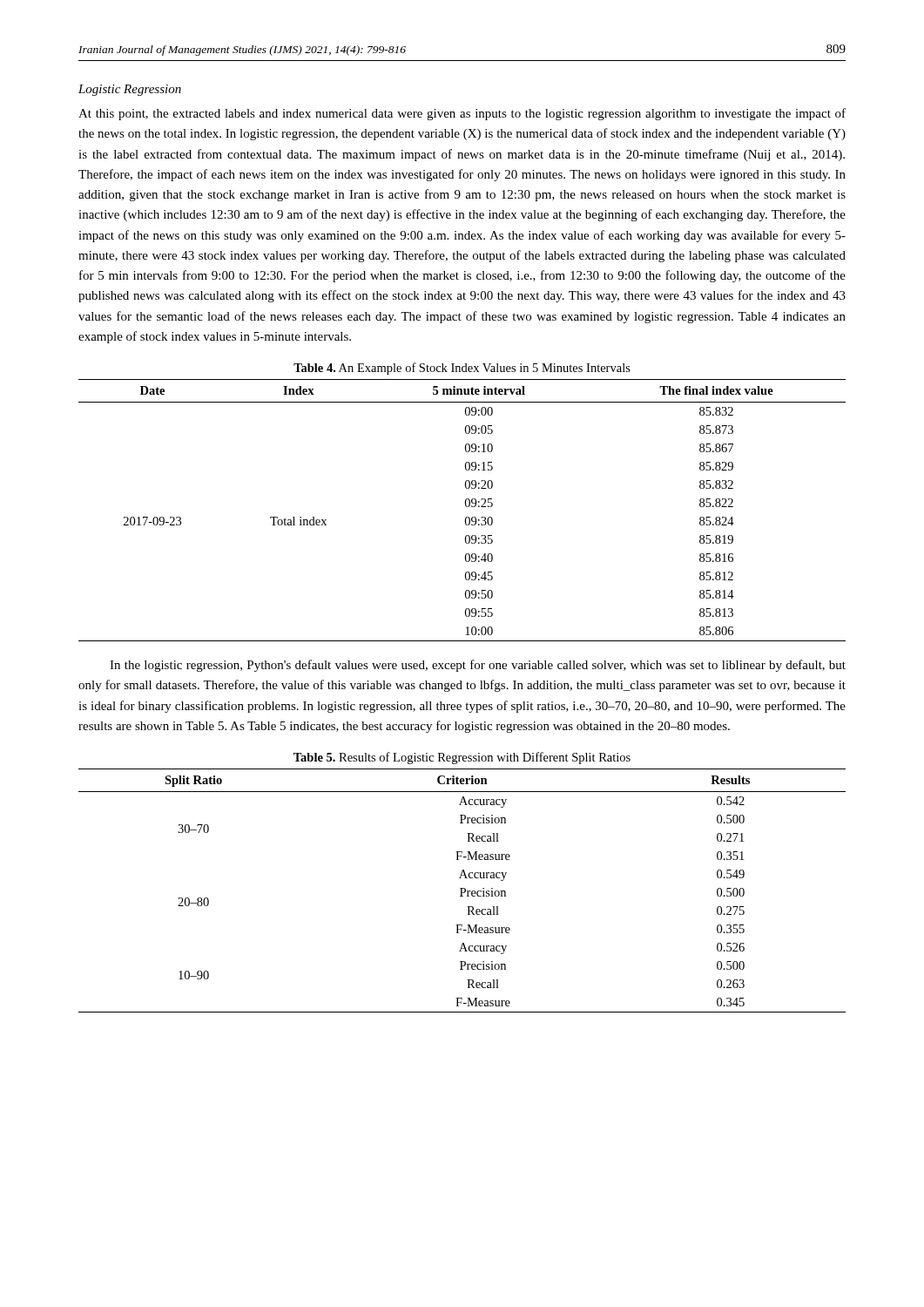Screen dimensions: 1307x924
Task: Select the caption that says "Table 5. Results of Logistic Regression with Different"
Action: click(462, 757)
